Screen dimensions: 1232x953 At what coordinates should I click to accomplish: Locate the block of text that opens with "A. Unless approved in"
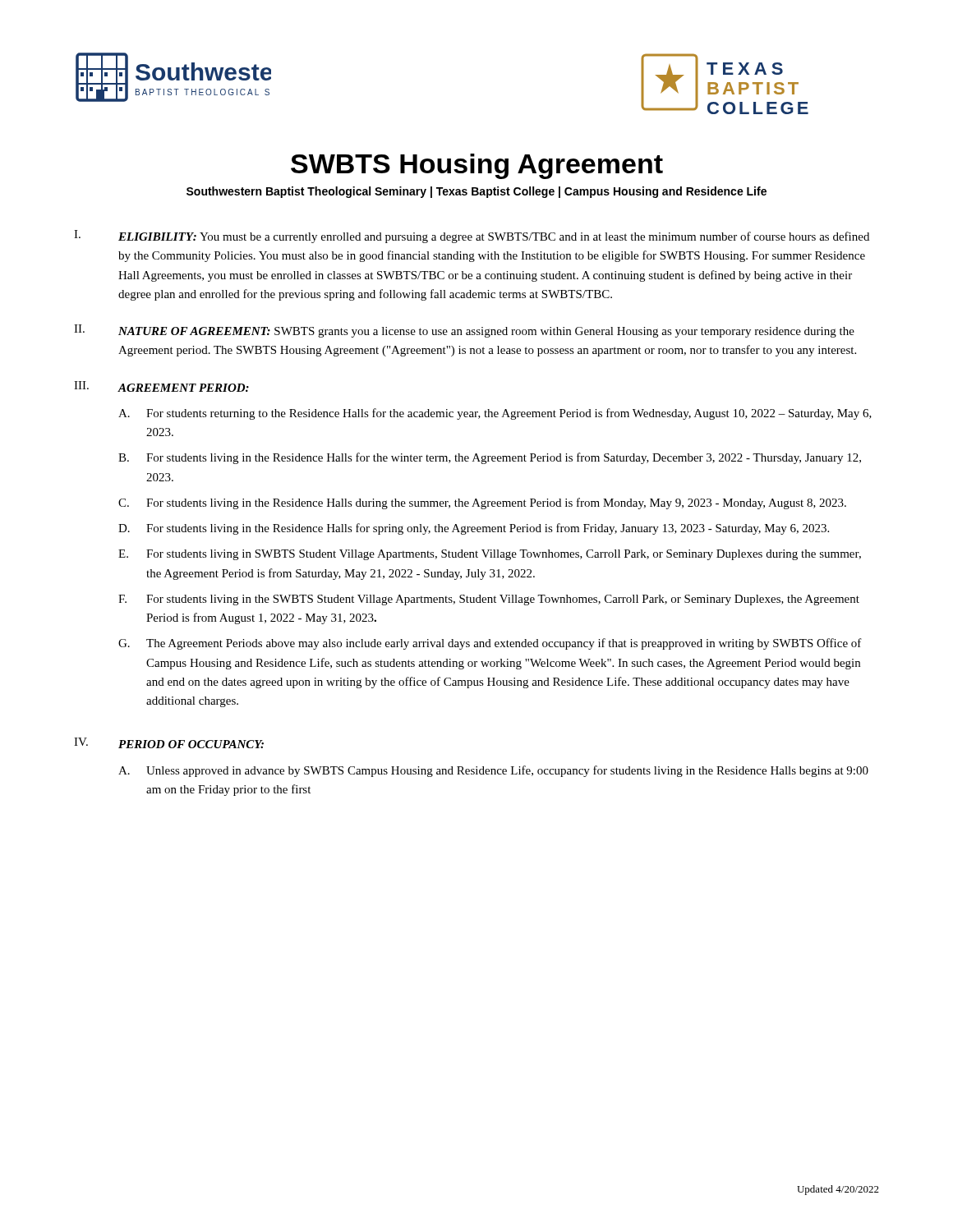pyautogui.click(x=499, y=780)
